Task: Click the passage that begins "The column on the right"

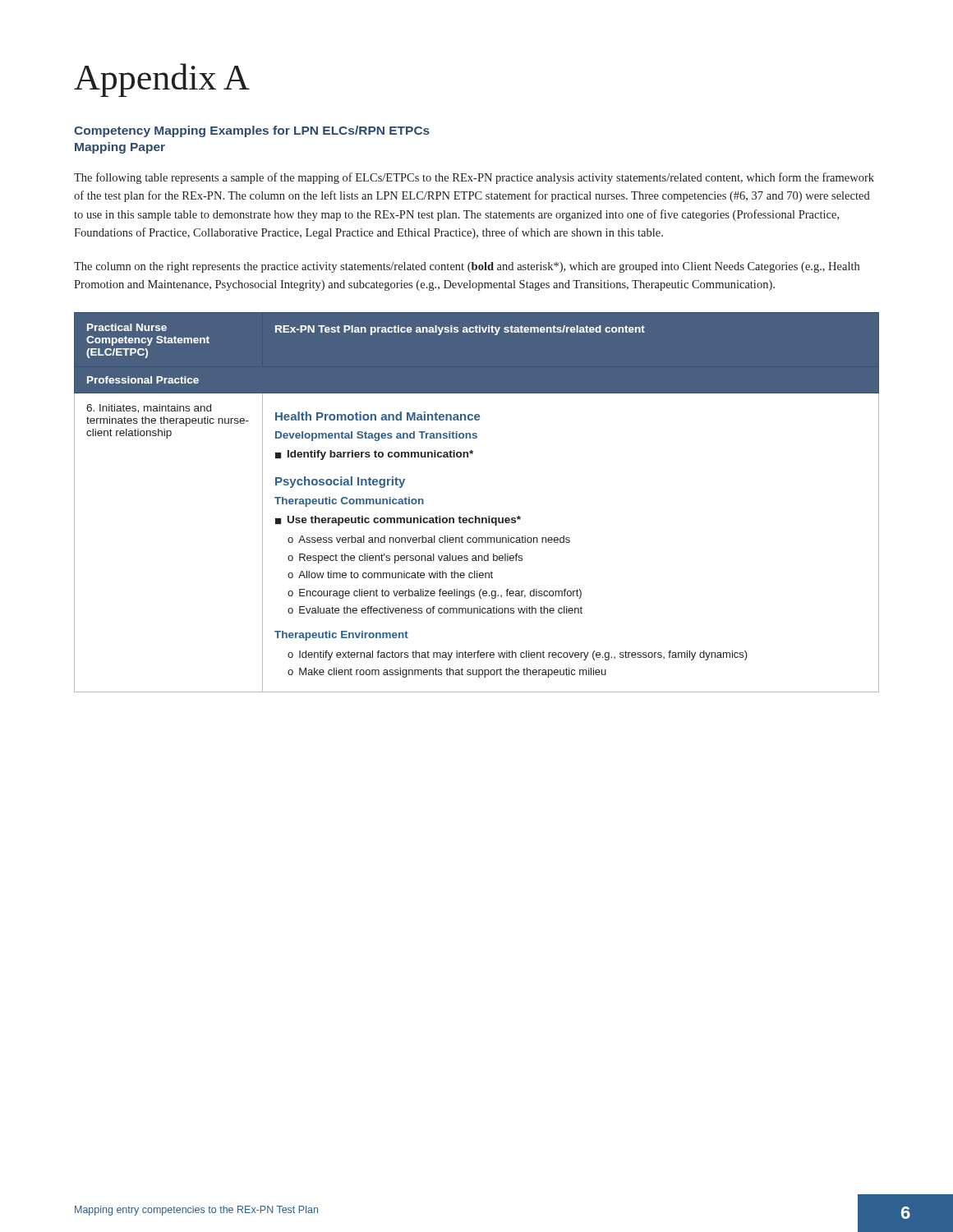Action: (x=476, y=275)
